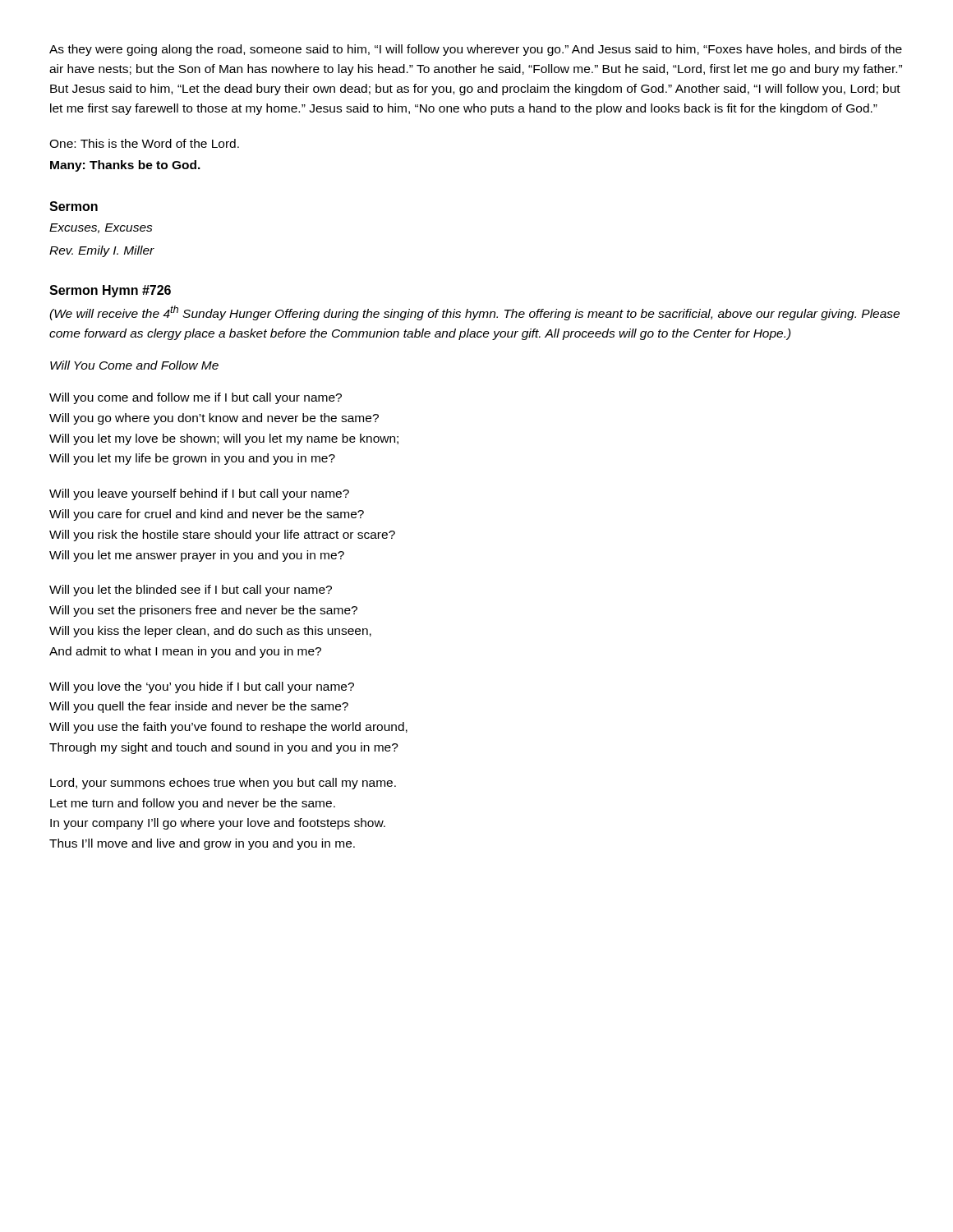Navigate to the passage starting "Will you let the blinded"
The height and width of the screenshot is (1232, 953).
[211, 620]
